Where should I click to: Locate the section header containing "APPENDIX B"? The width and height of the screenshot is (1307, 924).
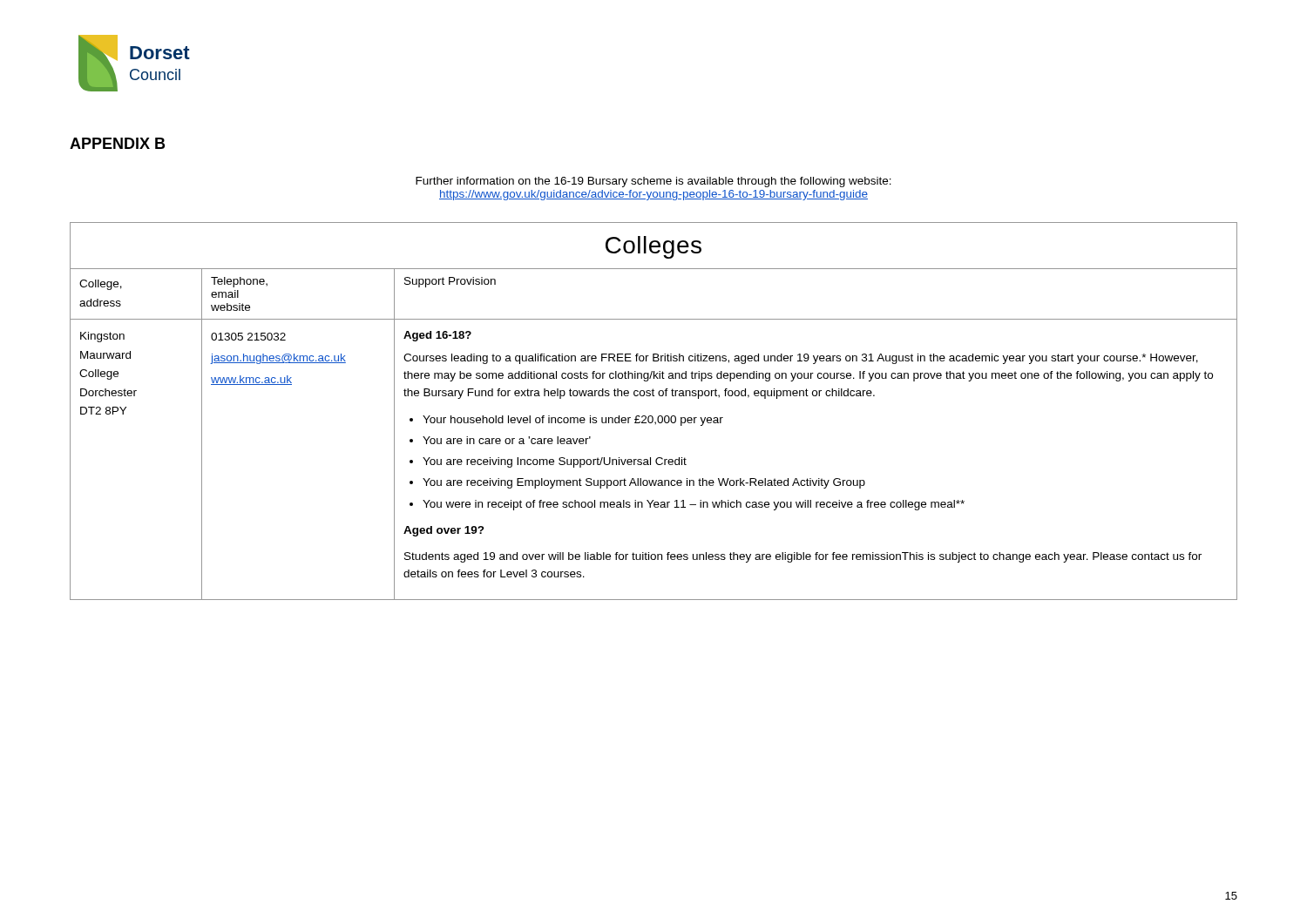click(118, 144)
